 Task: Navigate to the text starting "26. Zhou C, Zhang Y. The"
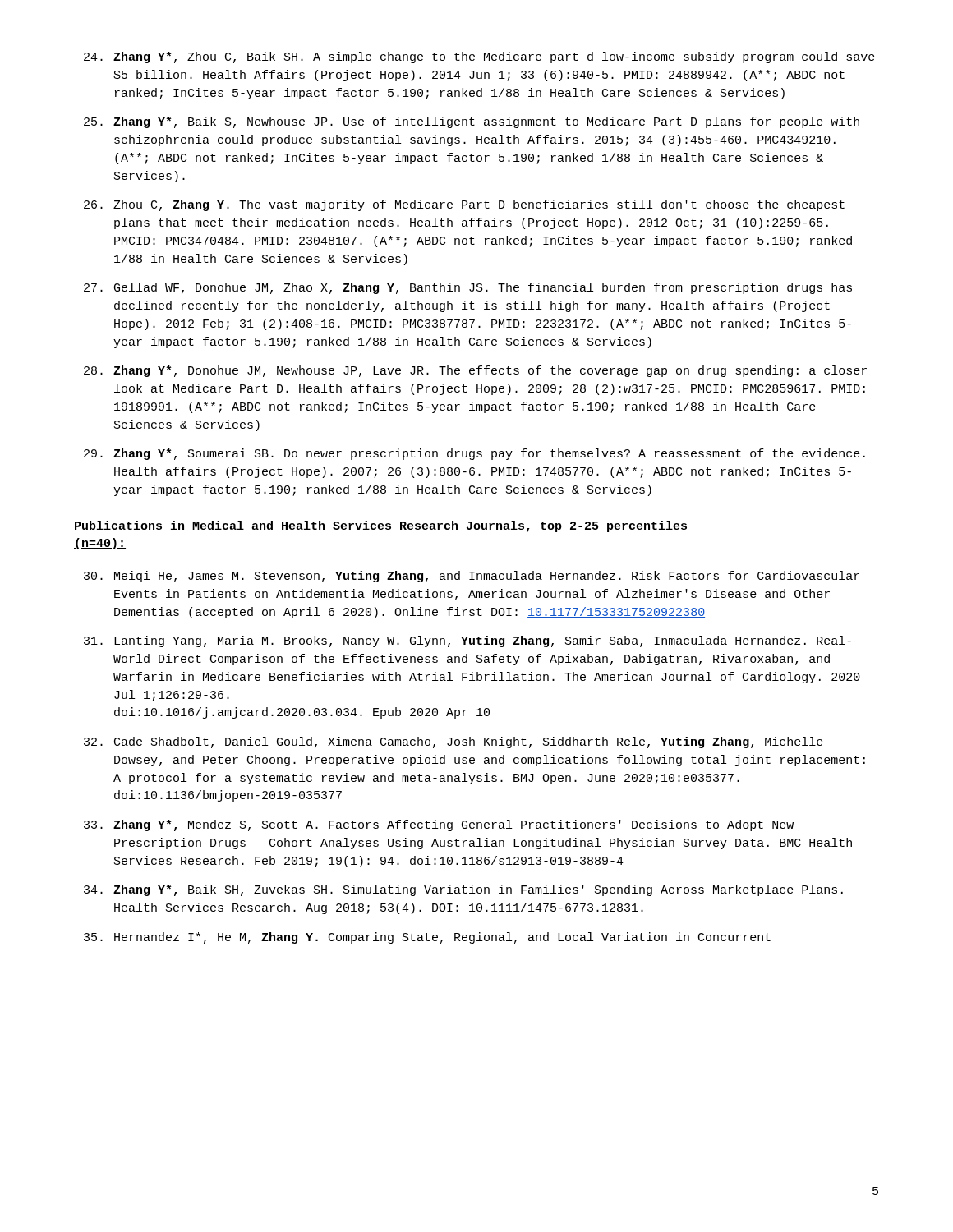pos(476,233)
